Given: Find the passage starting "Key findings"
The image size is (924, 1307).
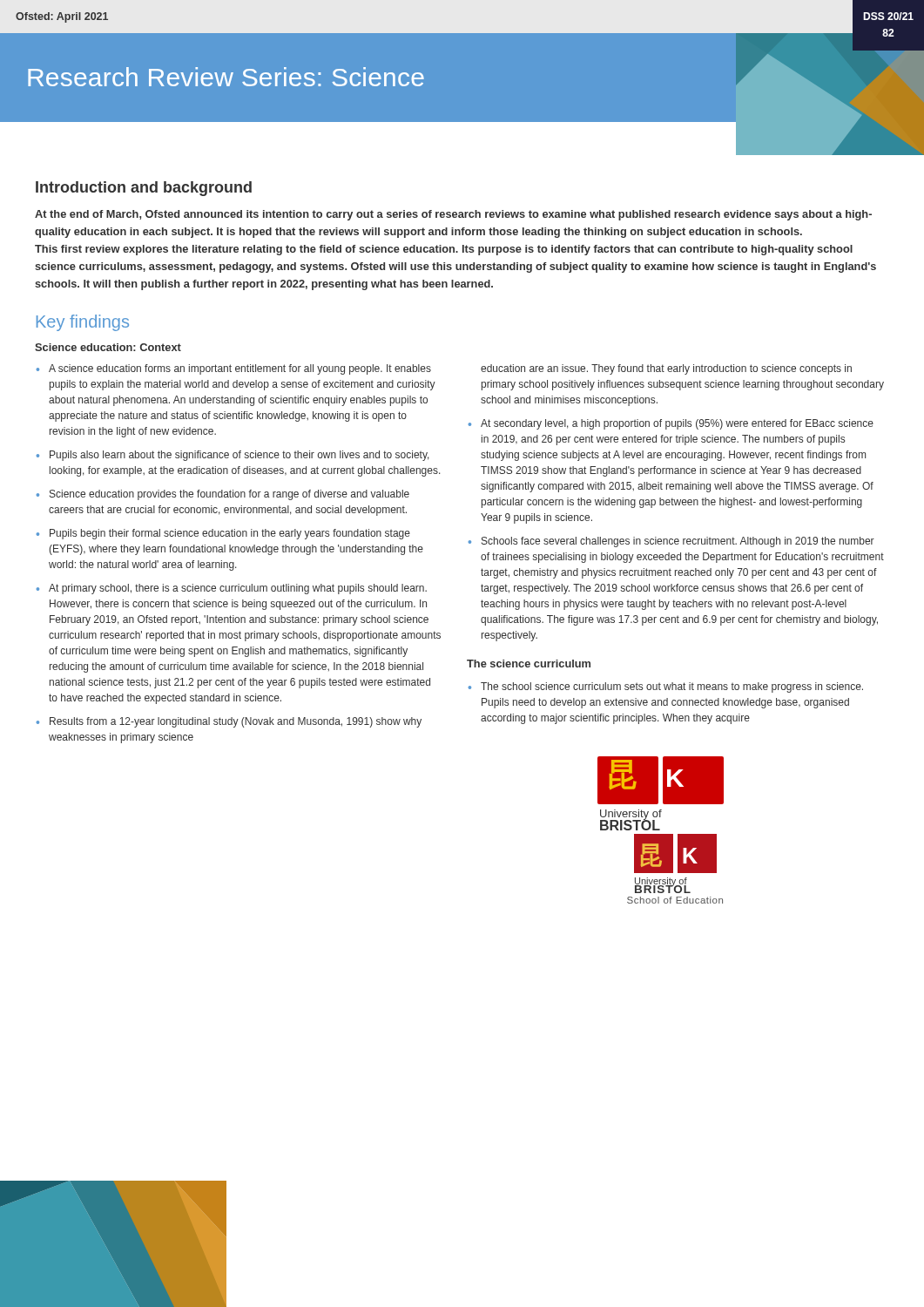Looking at the screenshot, I should tap(82, 321).
